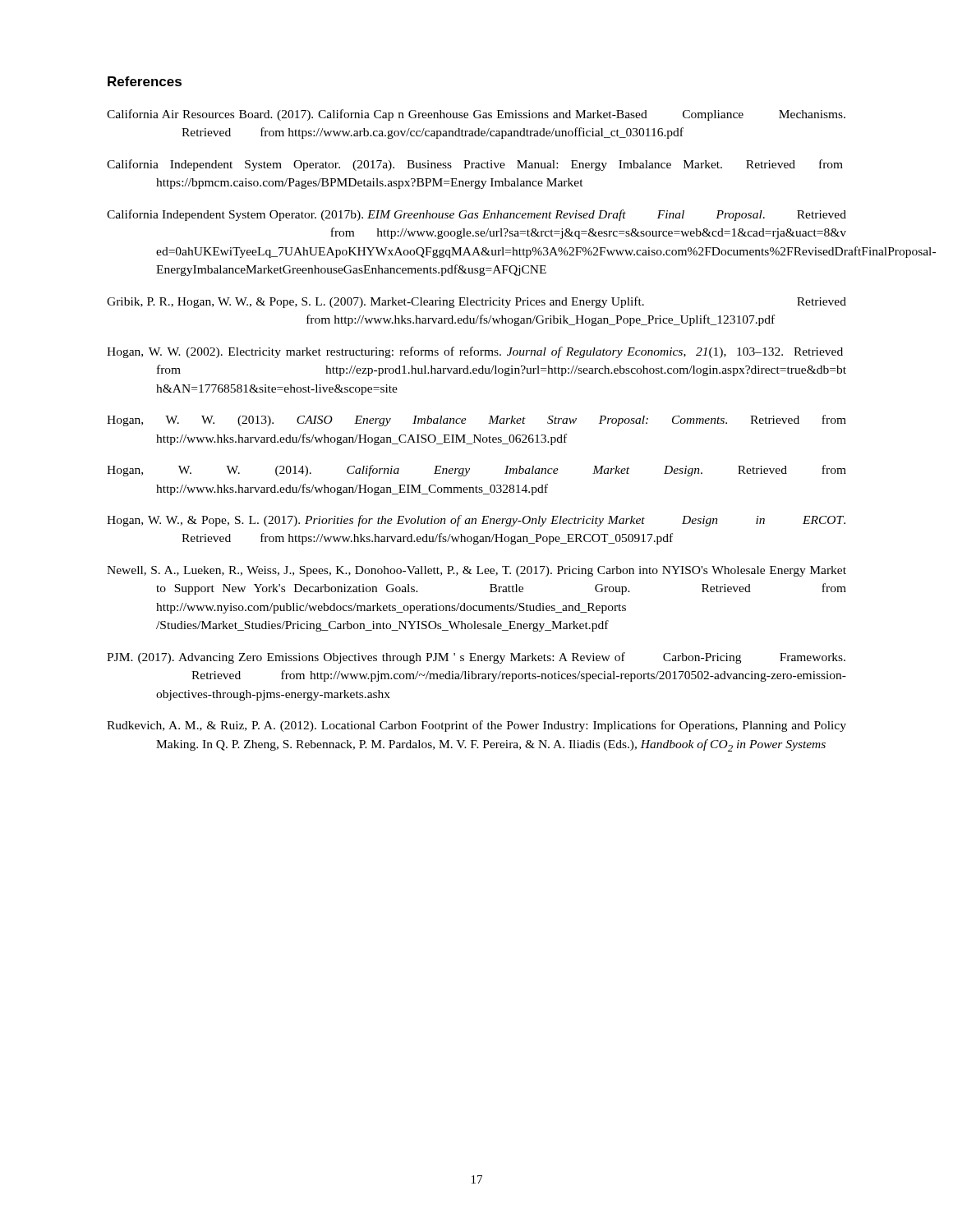Locate the list item containing "Hogan, W. W. (2014)."

(476, 479)
